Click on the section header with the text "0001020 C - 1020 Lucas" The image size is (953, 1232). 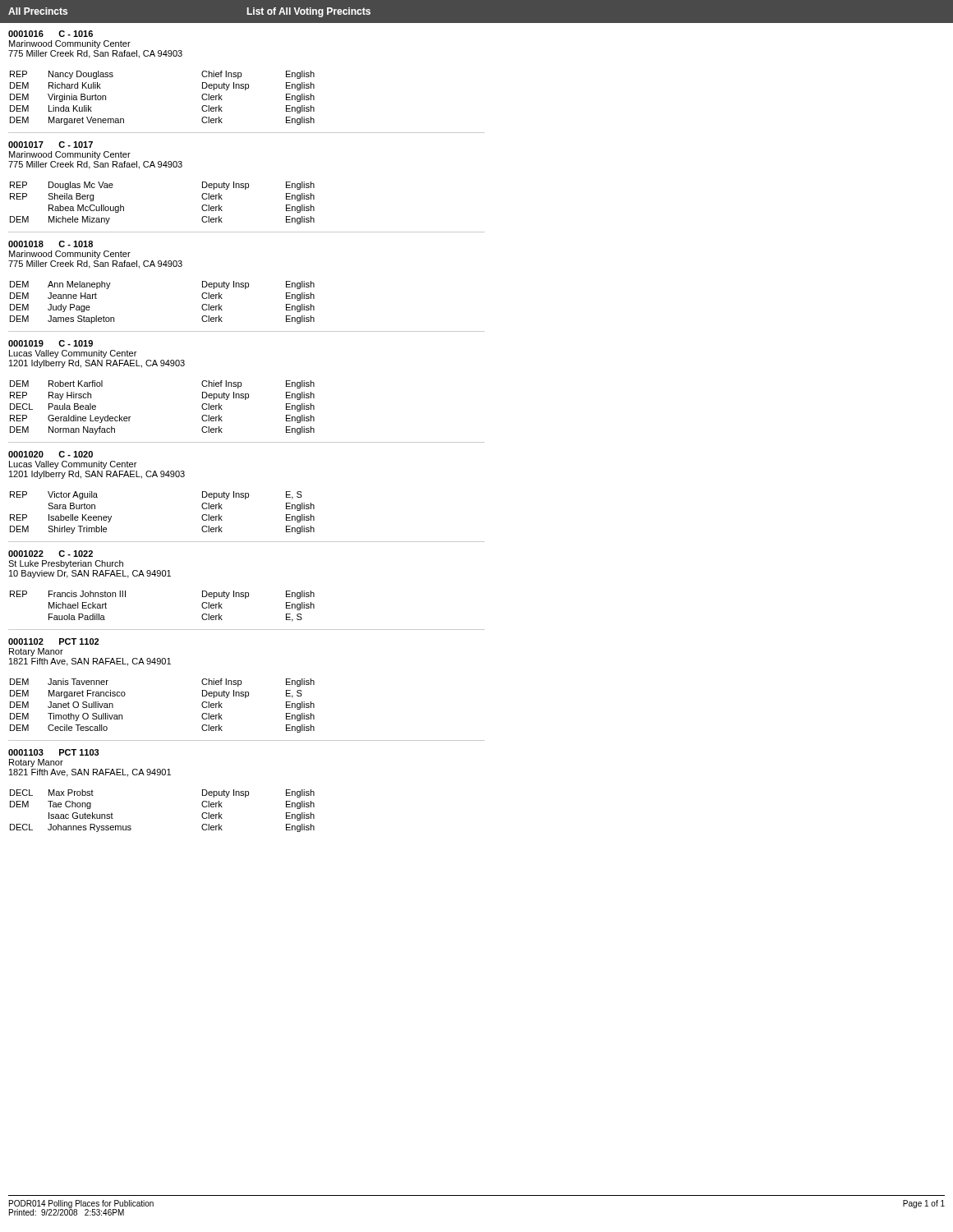pyautogui.click(x=97, y=464)
